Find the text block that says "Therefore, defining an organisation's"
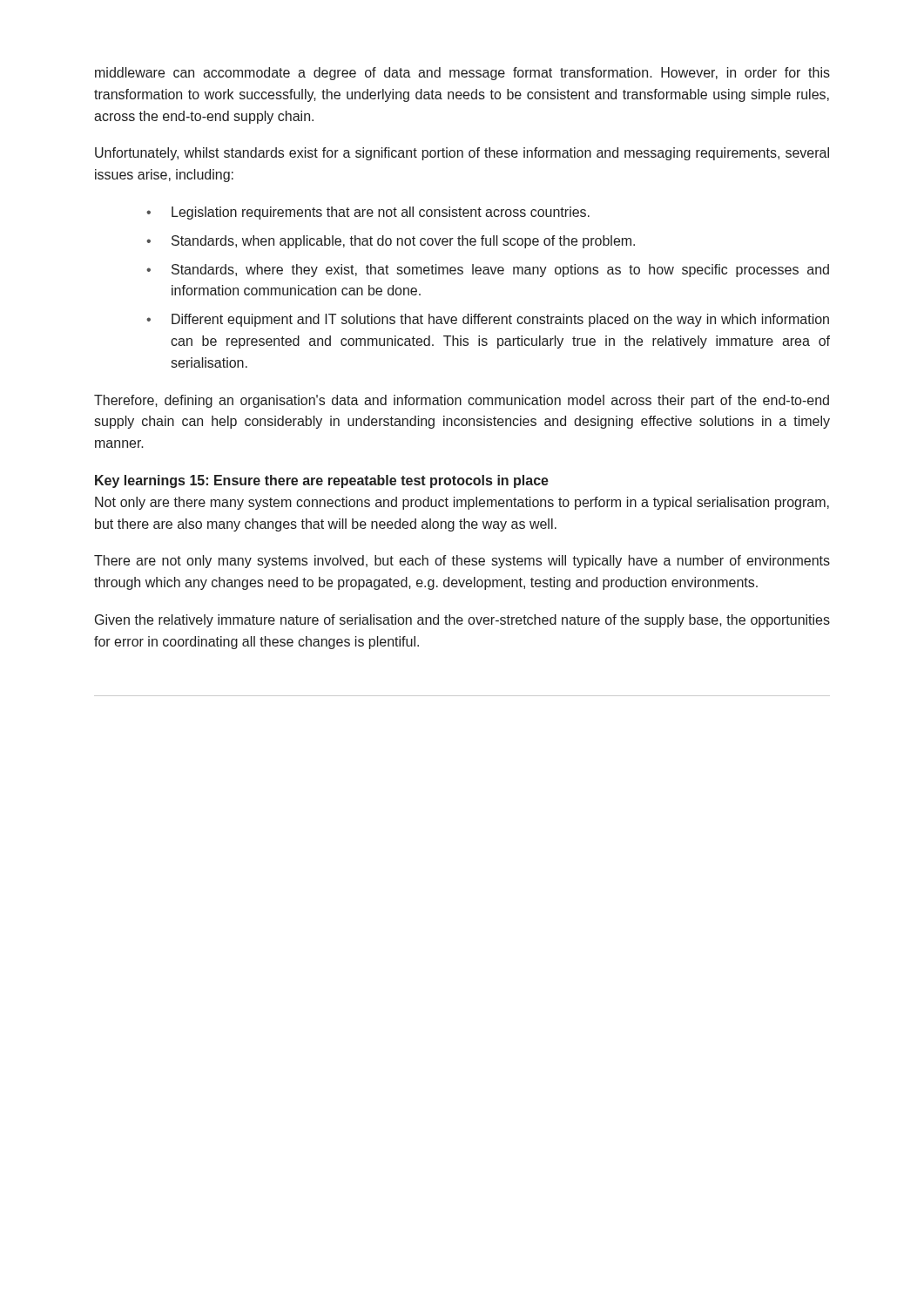Viewport: 924px width, 1307px height. click(x=462, y=422)
